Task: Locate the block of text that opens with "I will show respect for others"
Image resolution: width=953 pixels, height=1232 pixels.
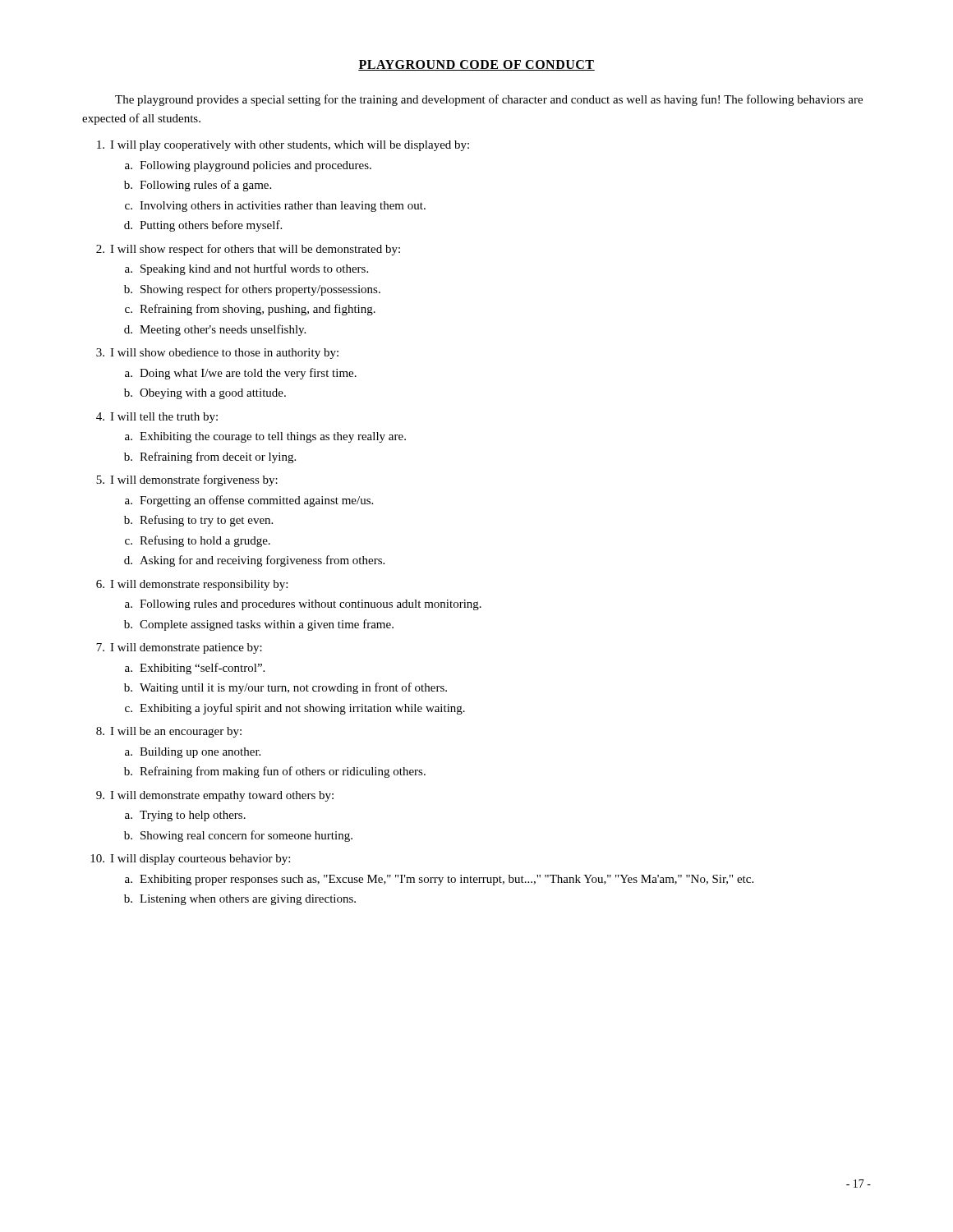Action: [255, 250]
